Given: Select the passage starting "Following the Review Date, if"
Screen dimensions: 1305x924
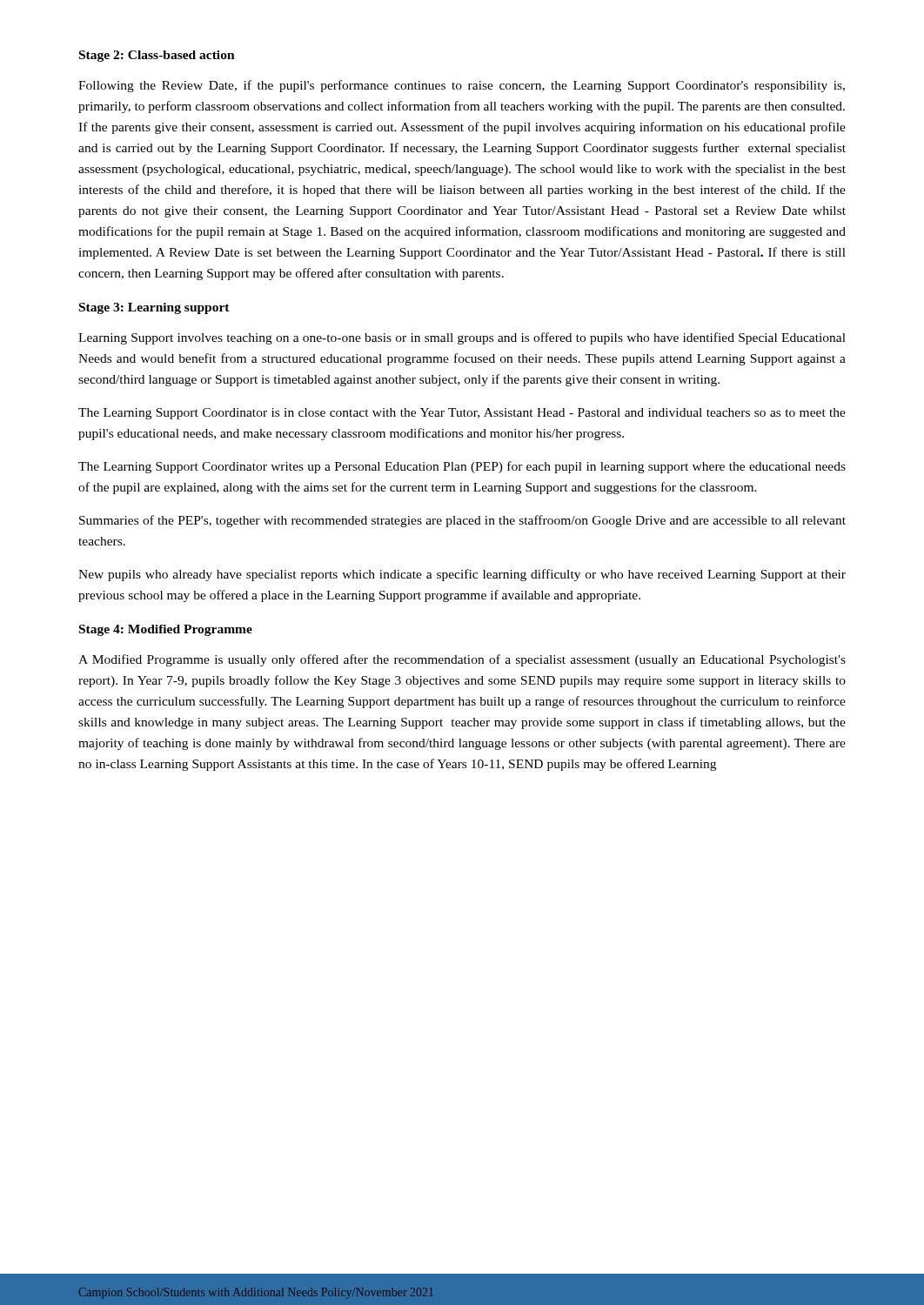Looking at the screenshot, I should pyautogui.click(x=462, y=179).
